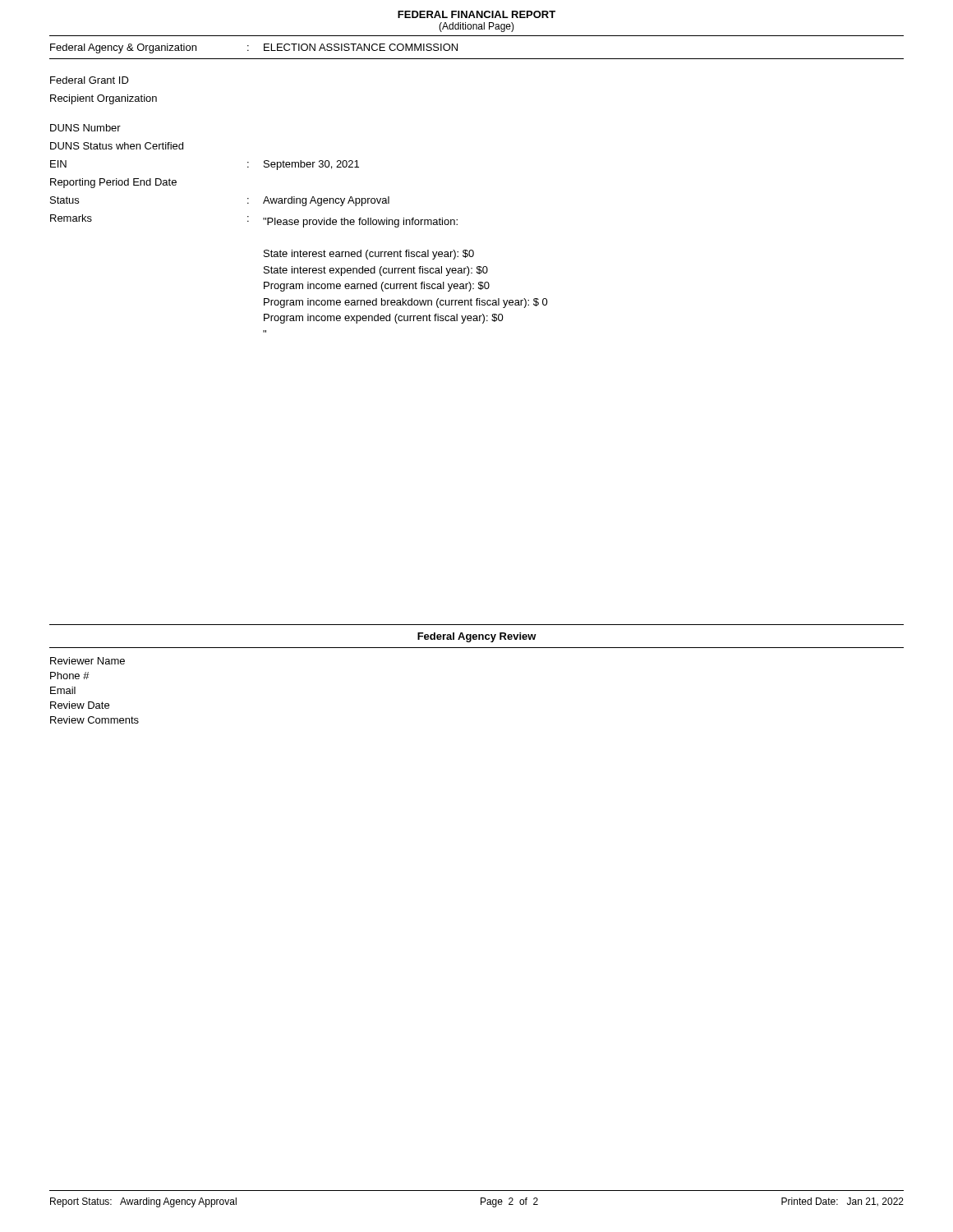Screen dimensions: 1232x953
Task: Find the text that says "Reviewer Name"
Action: tap(87, 661)
